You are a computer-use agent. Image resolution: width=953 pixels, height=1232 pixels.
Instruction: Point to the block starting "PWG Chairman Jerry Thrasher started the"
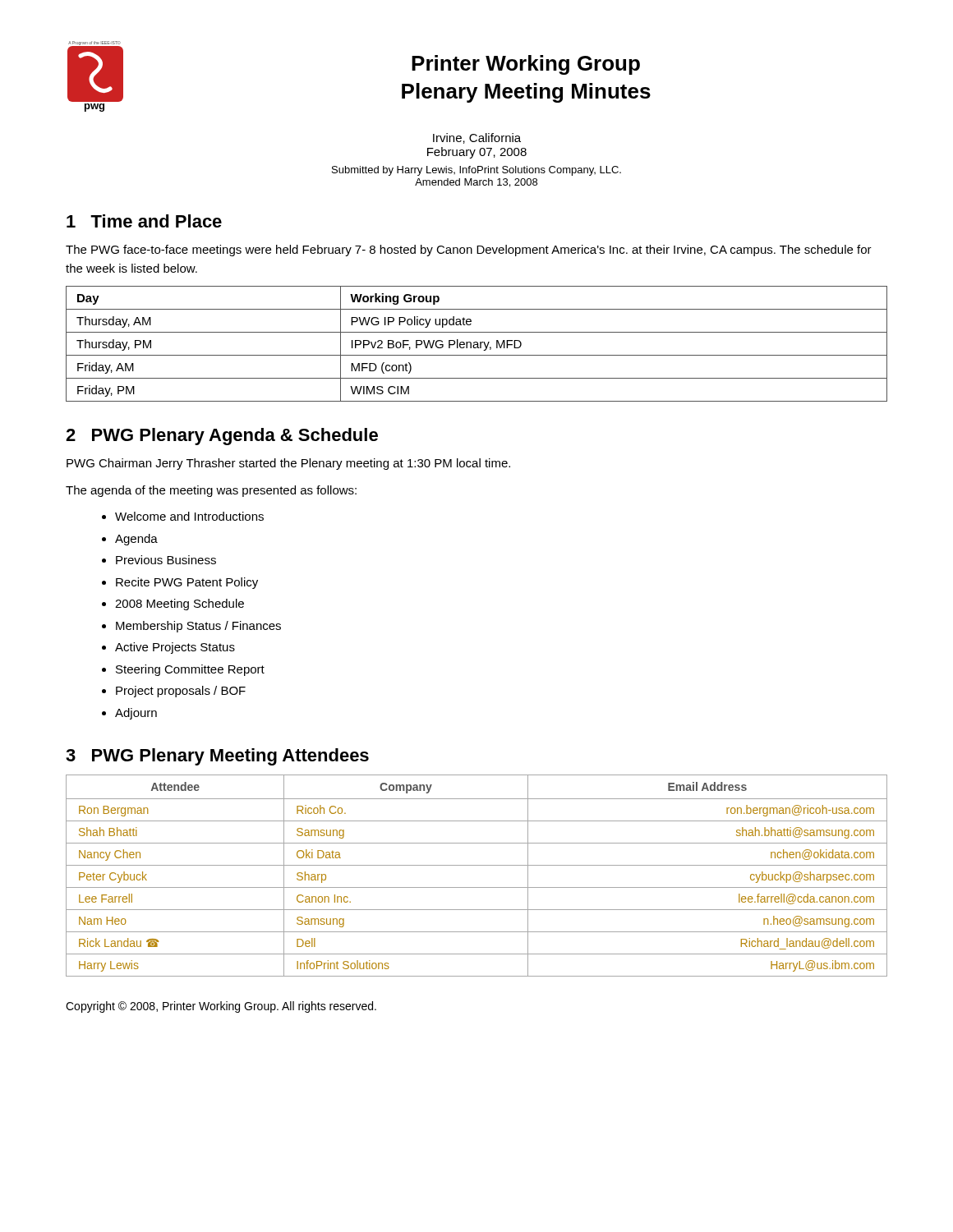pyautogui.click(x=289, y=463)
